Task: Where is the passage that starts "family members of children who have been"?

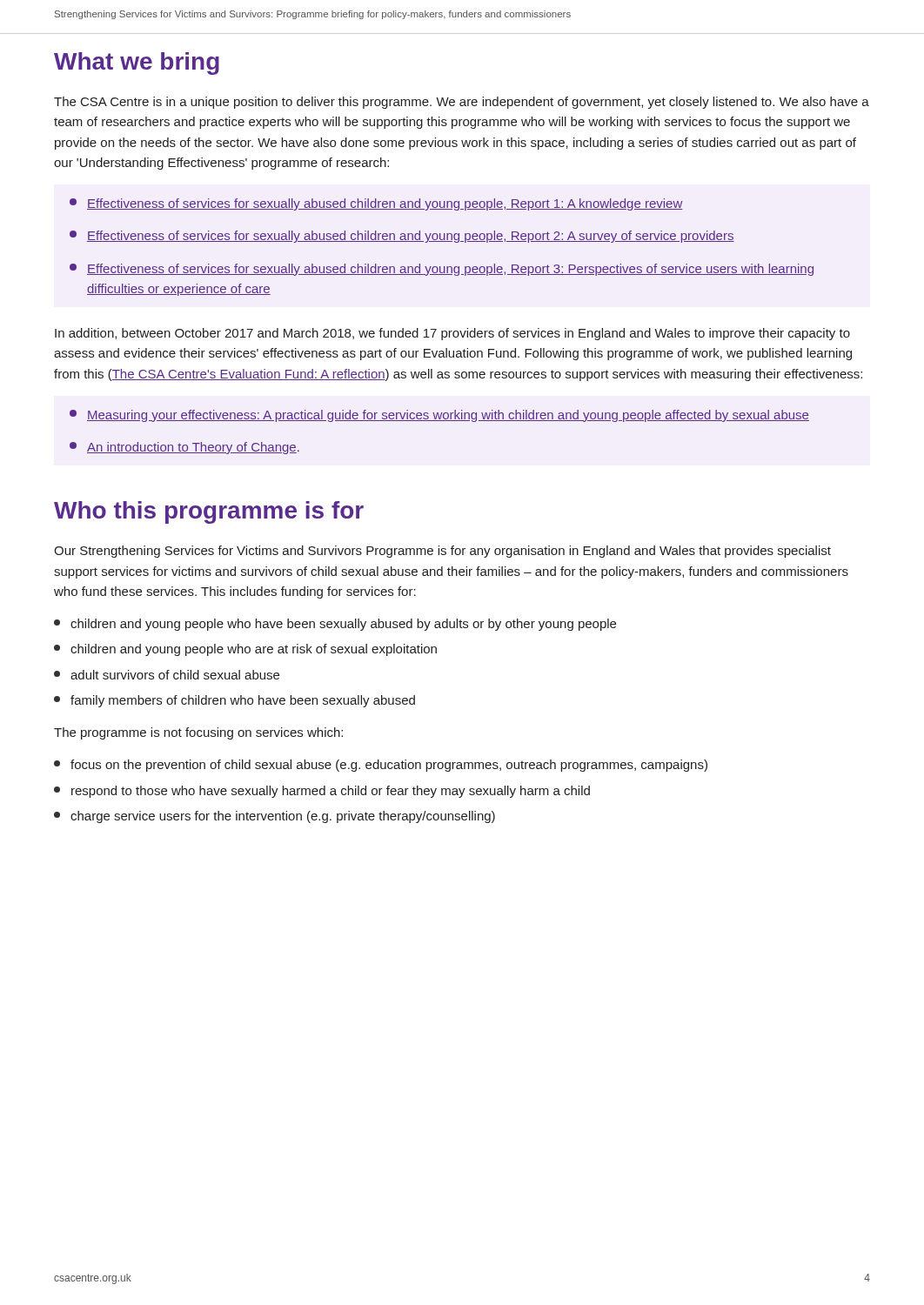Action: pos(235,700)
